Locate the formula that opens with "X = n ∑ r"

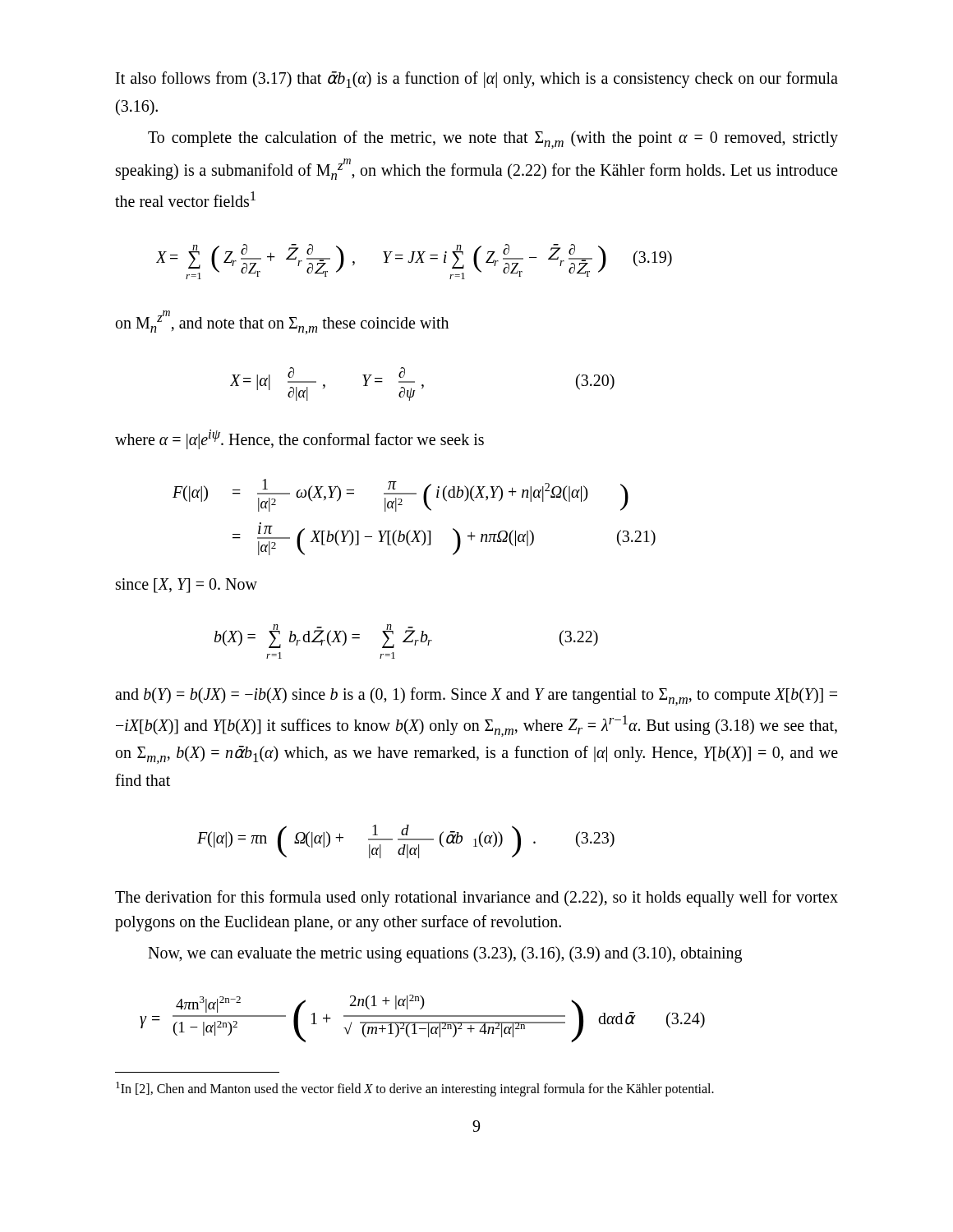(476, 259)
